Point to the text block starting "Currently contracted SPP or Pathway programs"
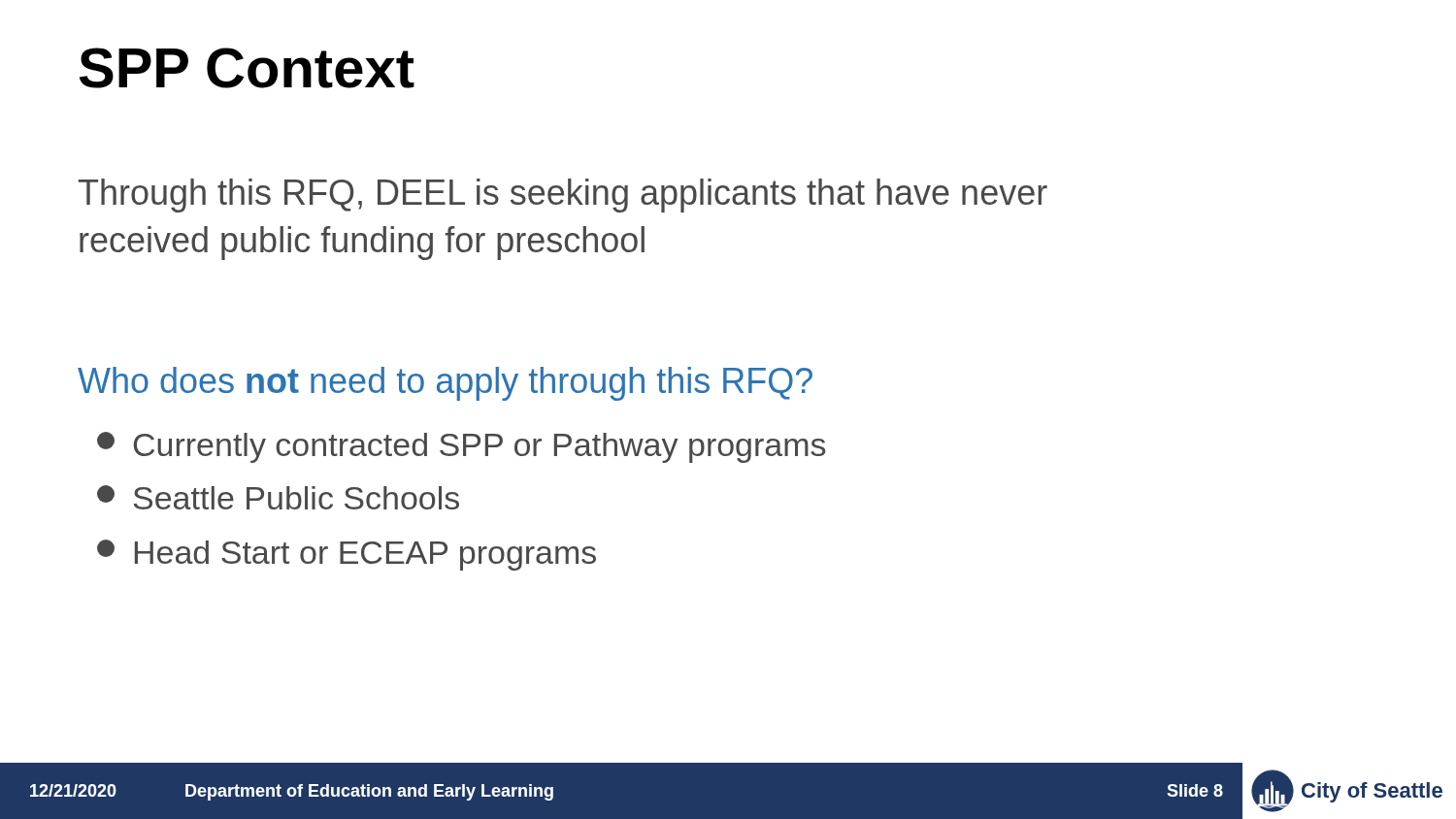This screenshot has height=819, width=1456. point(462,445)
